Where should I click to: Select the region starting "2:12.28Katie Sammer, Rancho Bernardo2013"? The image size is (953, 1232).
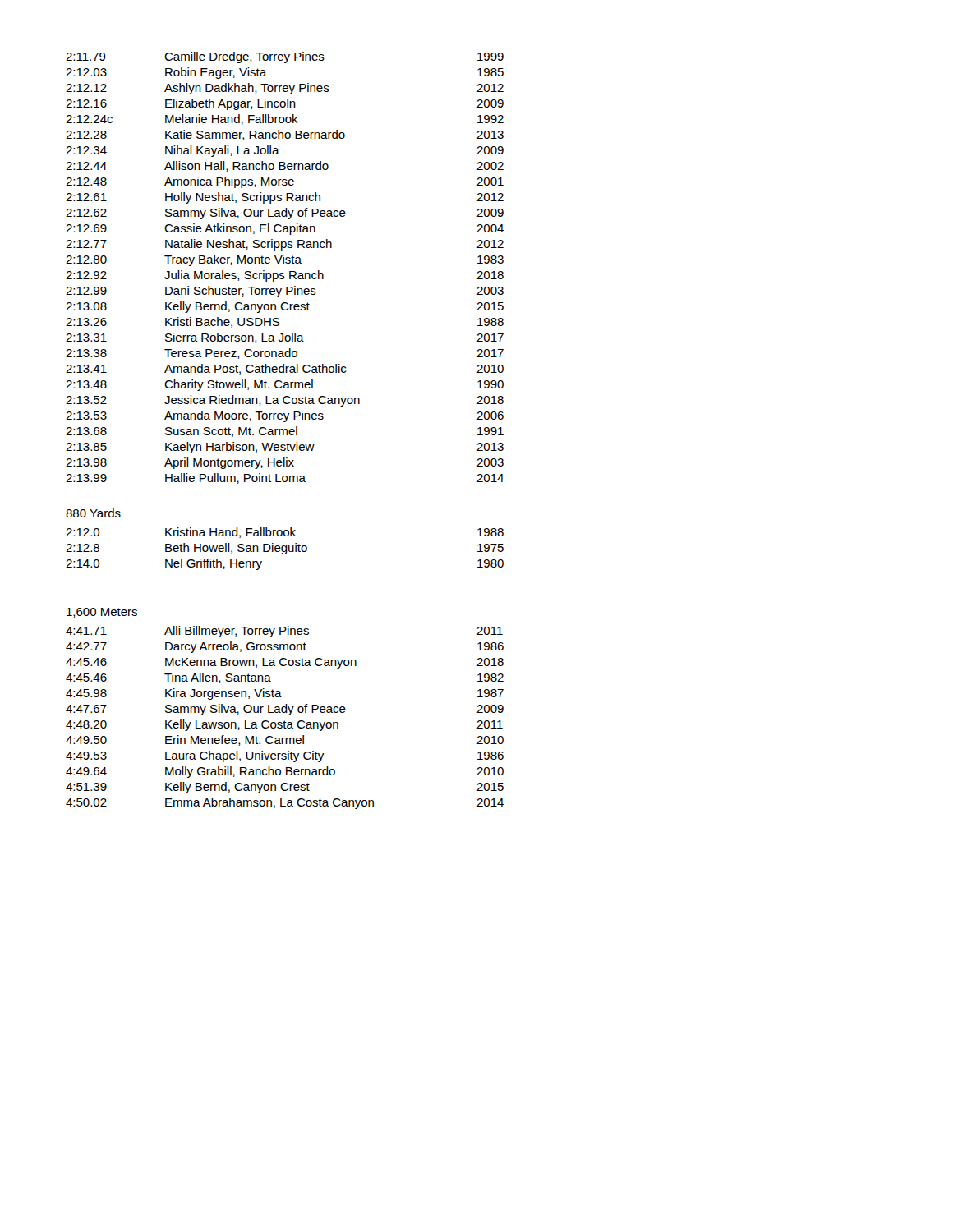pyautogui.click(x=304, y=134)
